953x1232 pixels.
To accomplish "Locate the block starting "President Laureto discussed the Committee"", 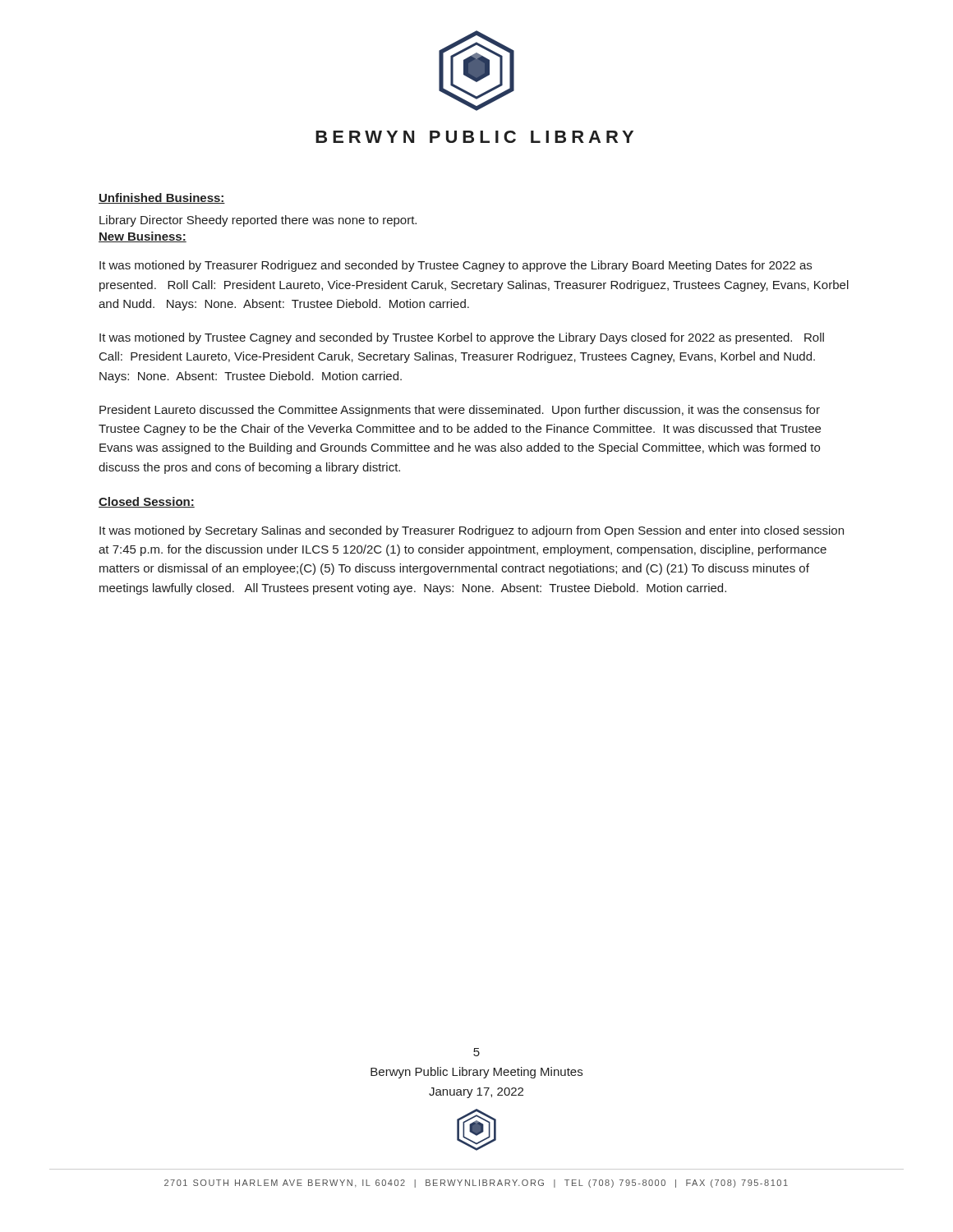I will click(460, 438).
